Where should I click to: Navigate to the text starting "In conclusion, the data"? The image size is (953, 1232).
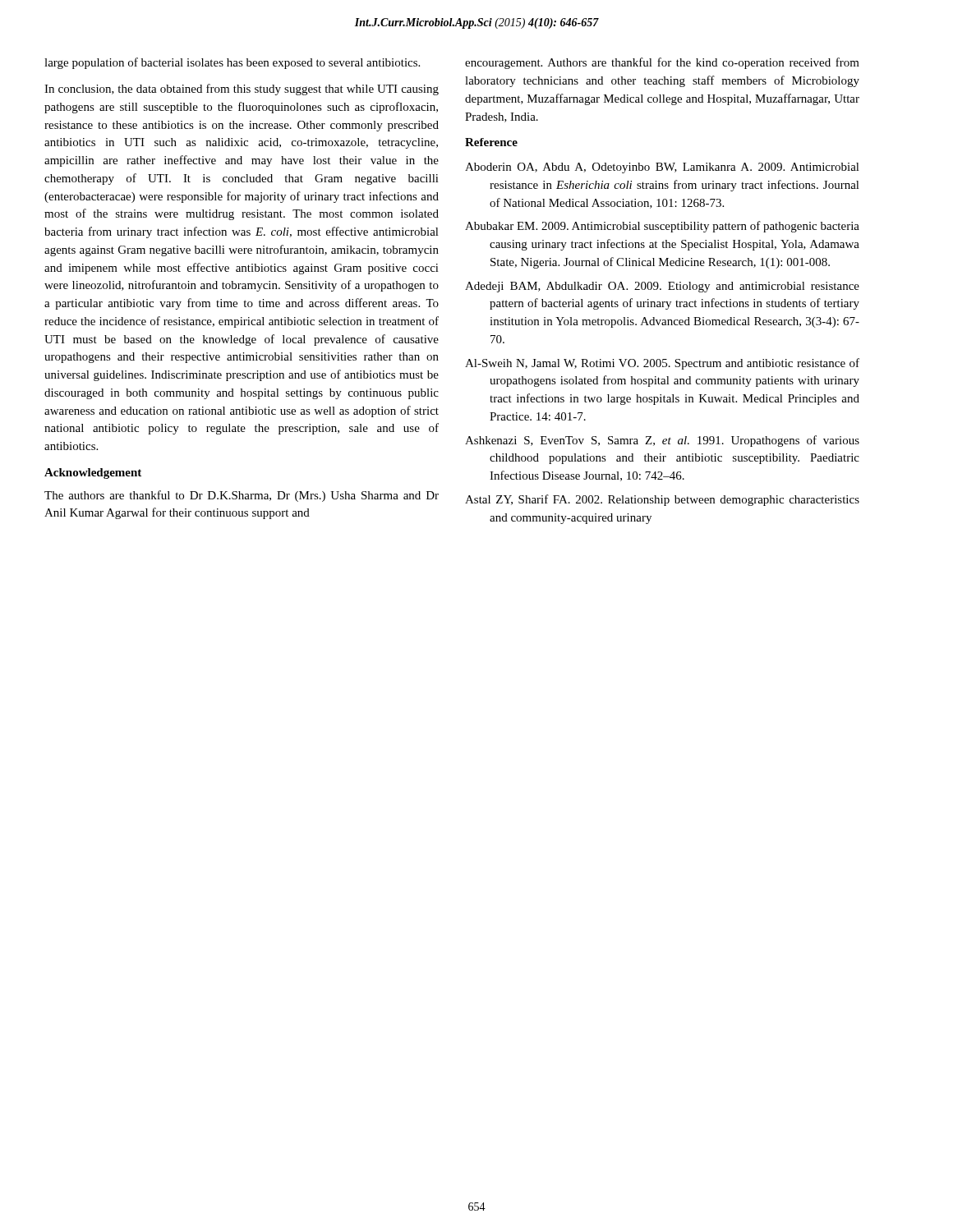[x=242, y=267]
